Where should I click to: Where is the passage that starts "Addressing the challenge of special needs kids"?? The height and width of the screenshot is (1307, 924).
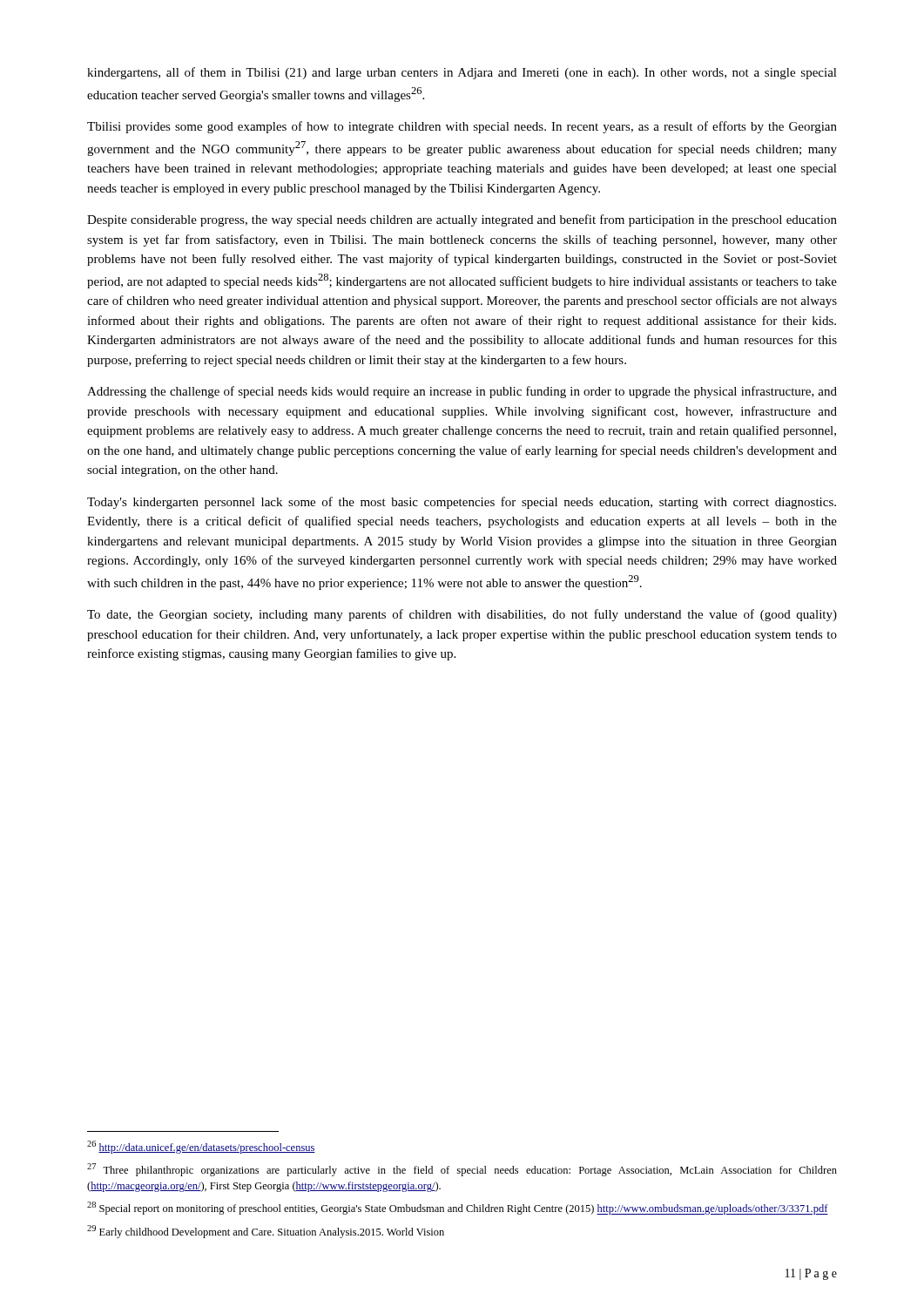[x=462, y=431]
